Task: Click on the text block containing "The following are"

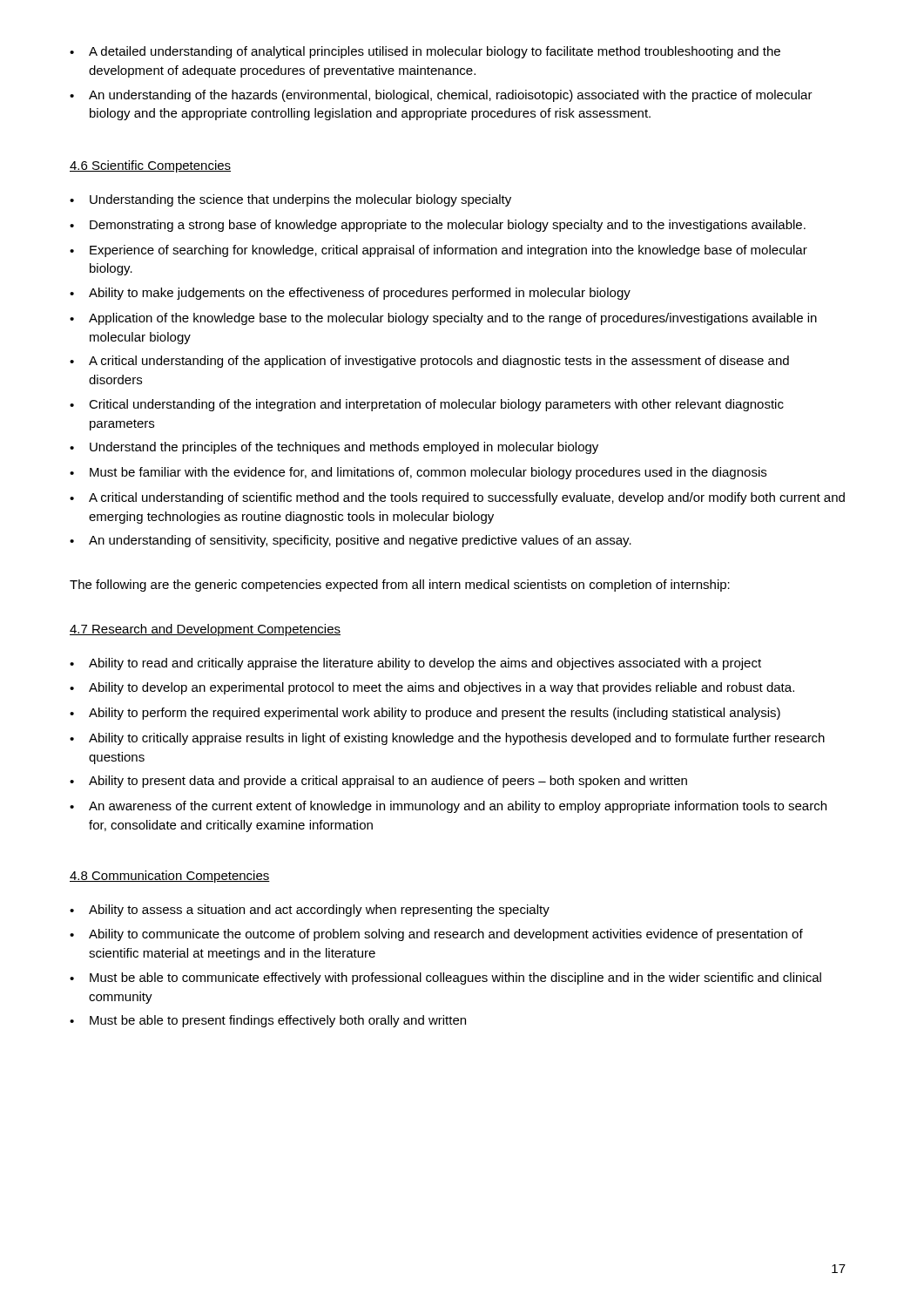Action: [400, 584]
